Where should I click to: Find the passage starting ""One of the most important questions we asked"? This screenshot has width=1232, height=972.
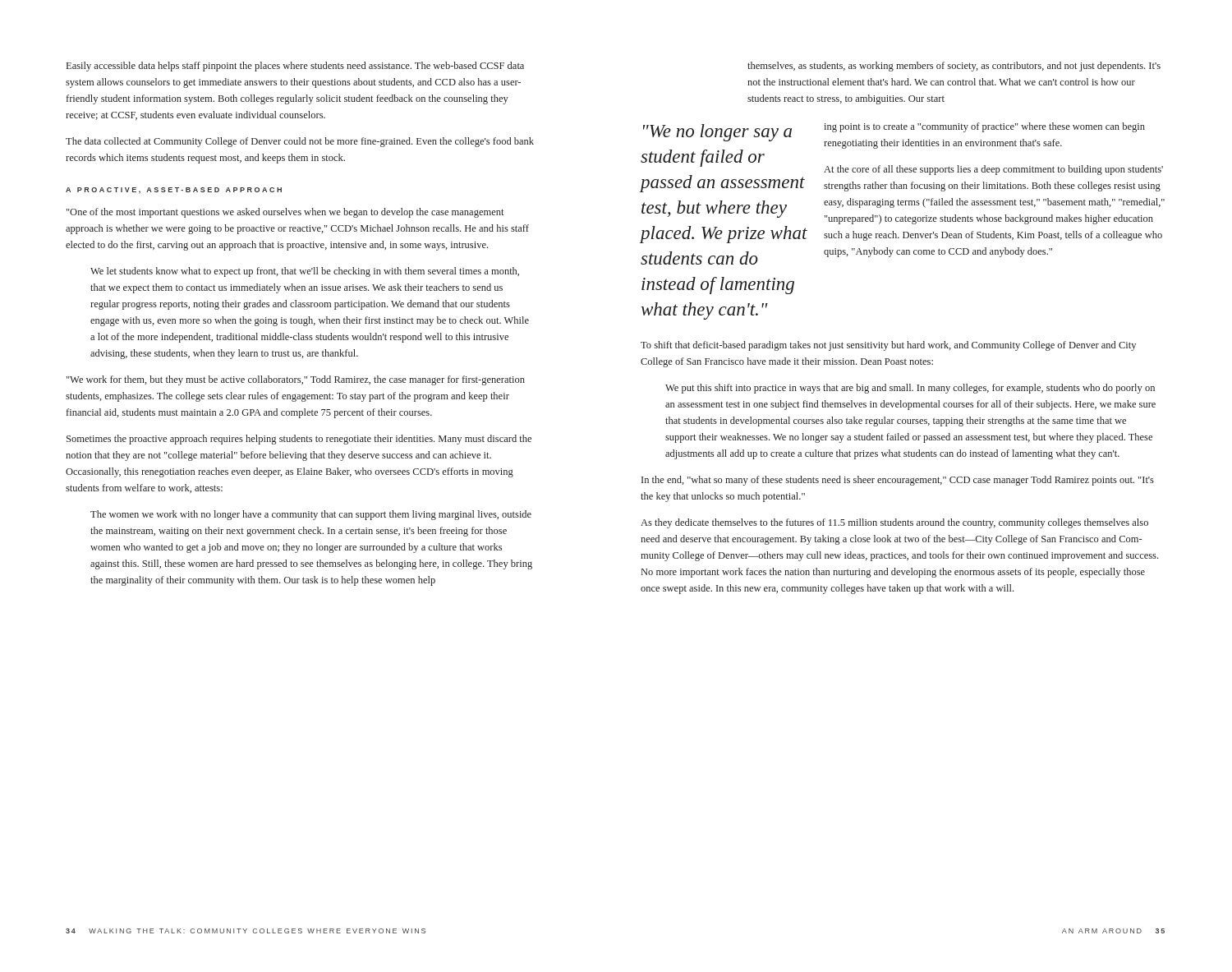coord(304,229)
